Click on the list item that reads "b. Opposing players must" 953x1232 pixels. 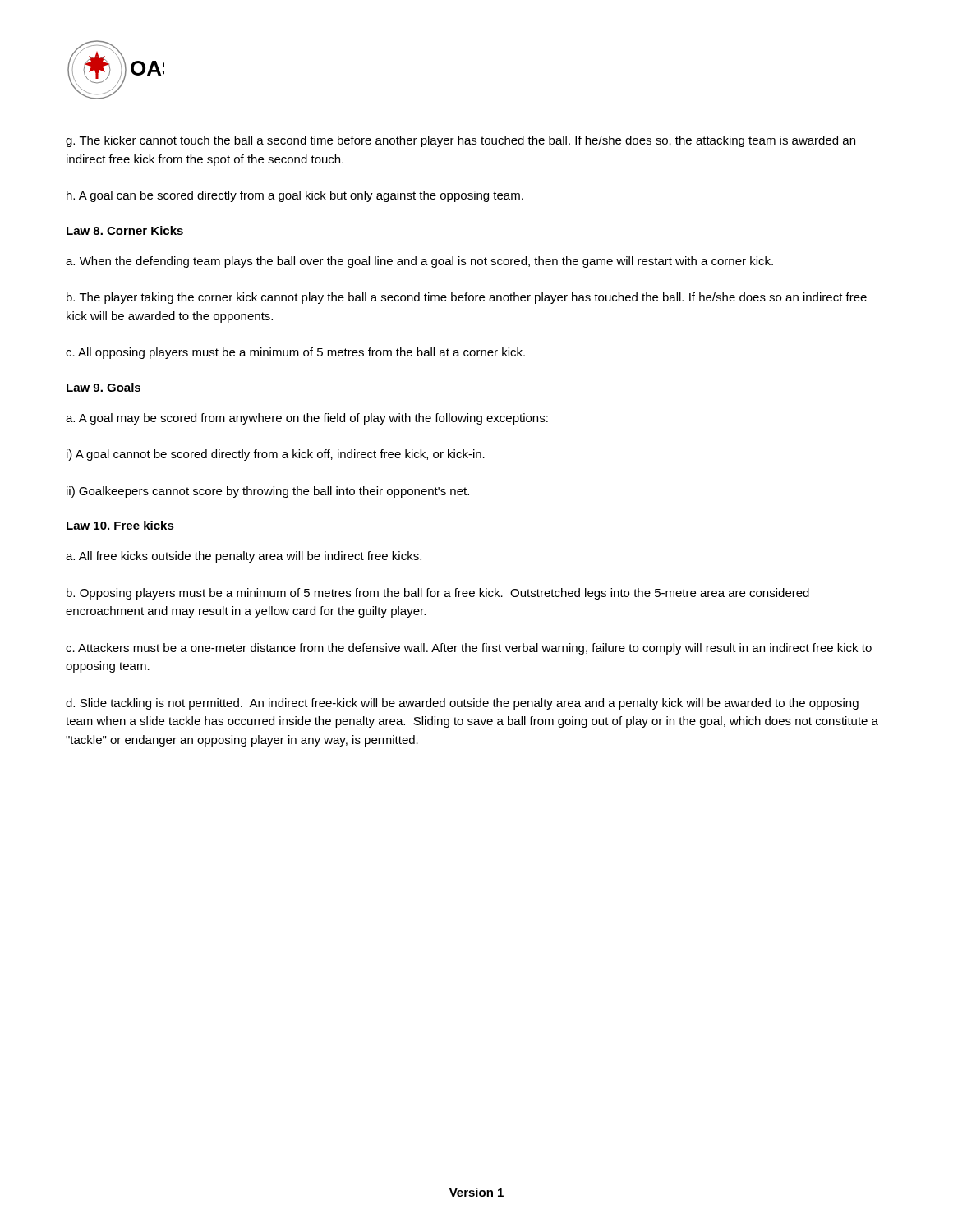(438, 601)
